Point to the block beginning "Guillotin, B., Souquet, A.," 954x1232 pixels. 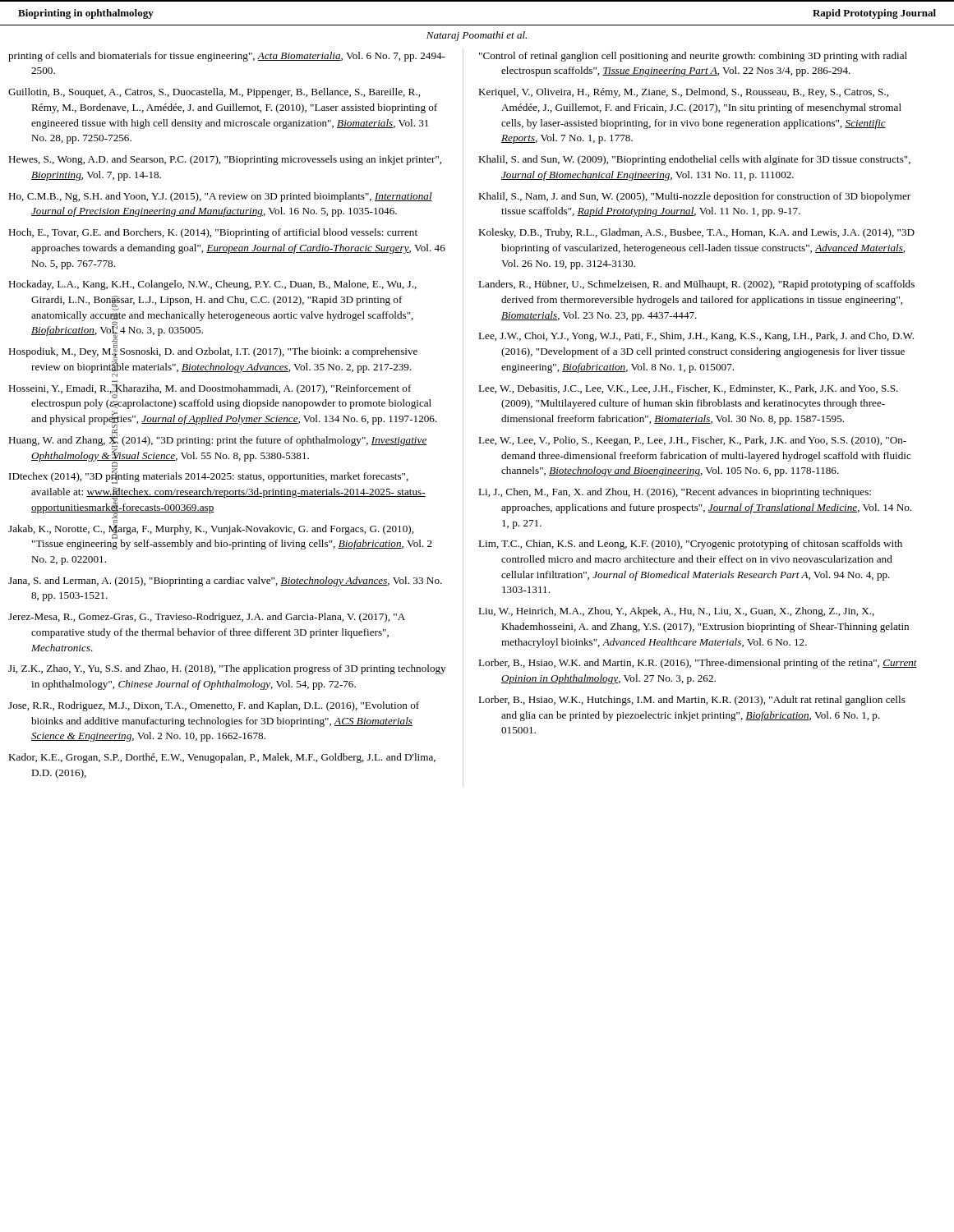pos(223,115)
